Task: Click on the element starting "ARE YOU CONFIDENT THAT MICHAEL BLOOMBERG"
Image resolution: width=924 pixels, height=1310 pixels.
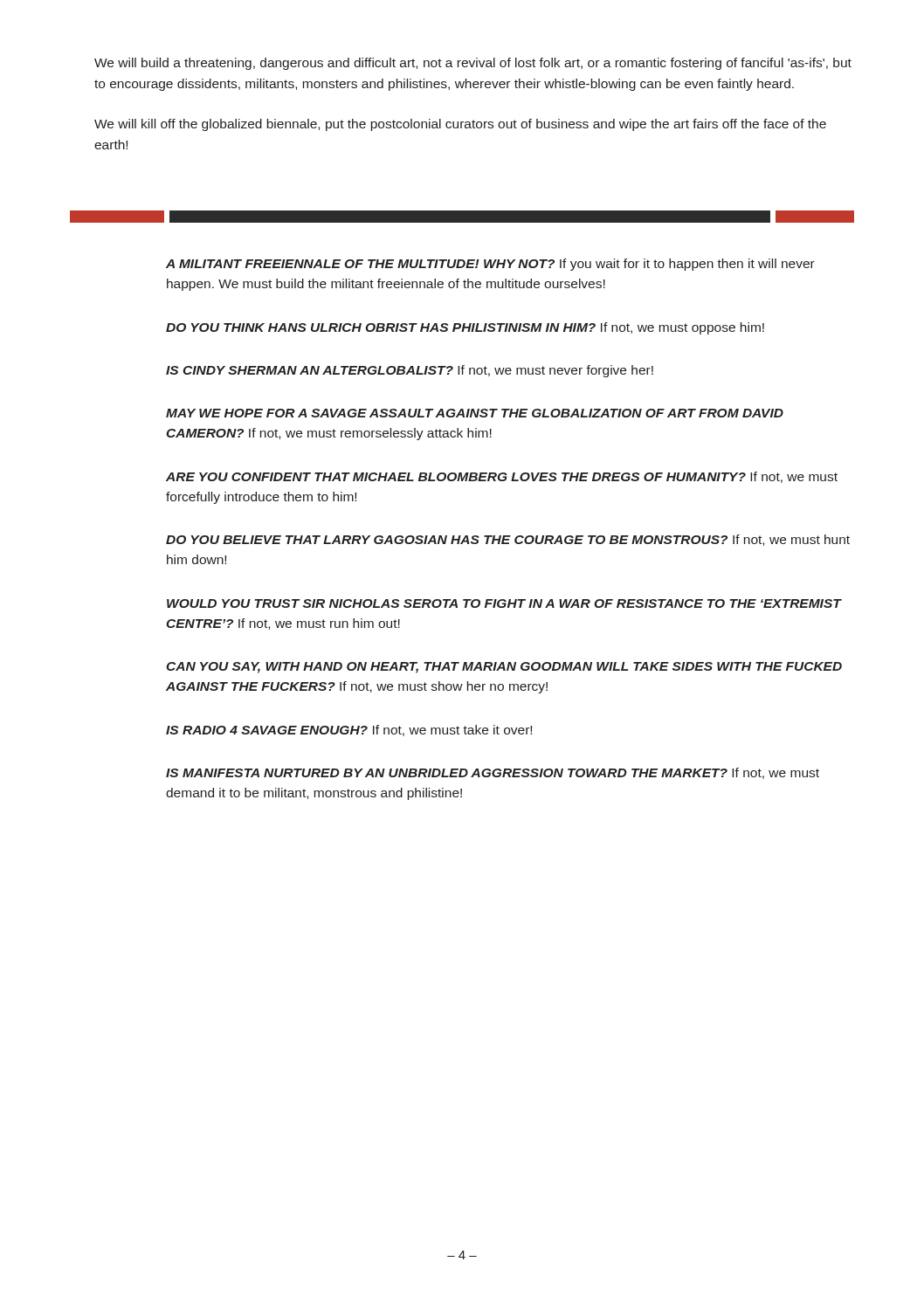Action: point(502,486)
